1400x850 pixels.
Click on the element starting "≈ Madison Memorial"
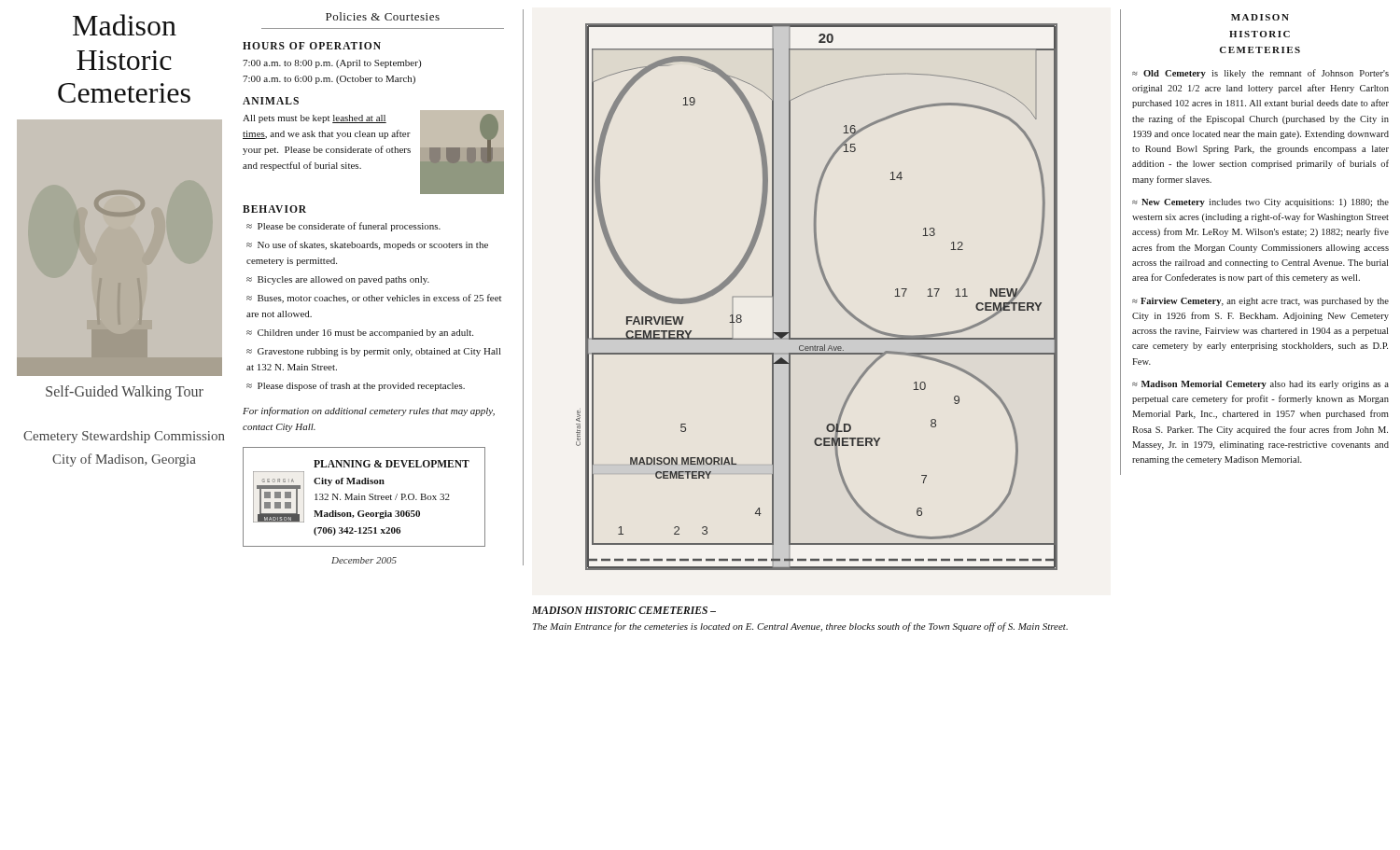1260,422
